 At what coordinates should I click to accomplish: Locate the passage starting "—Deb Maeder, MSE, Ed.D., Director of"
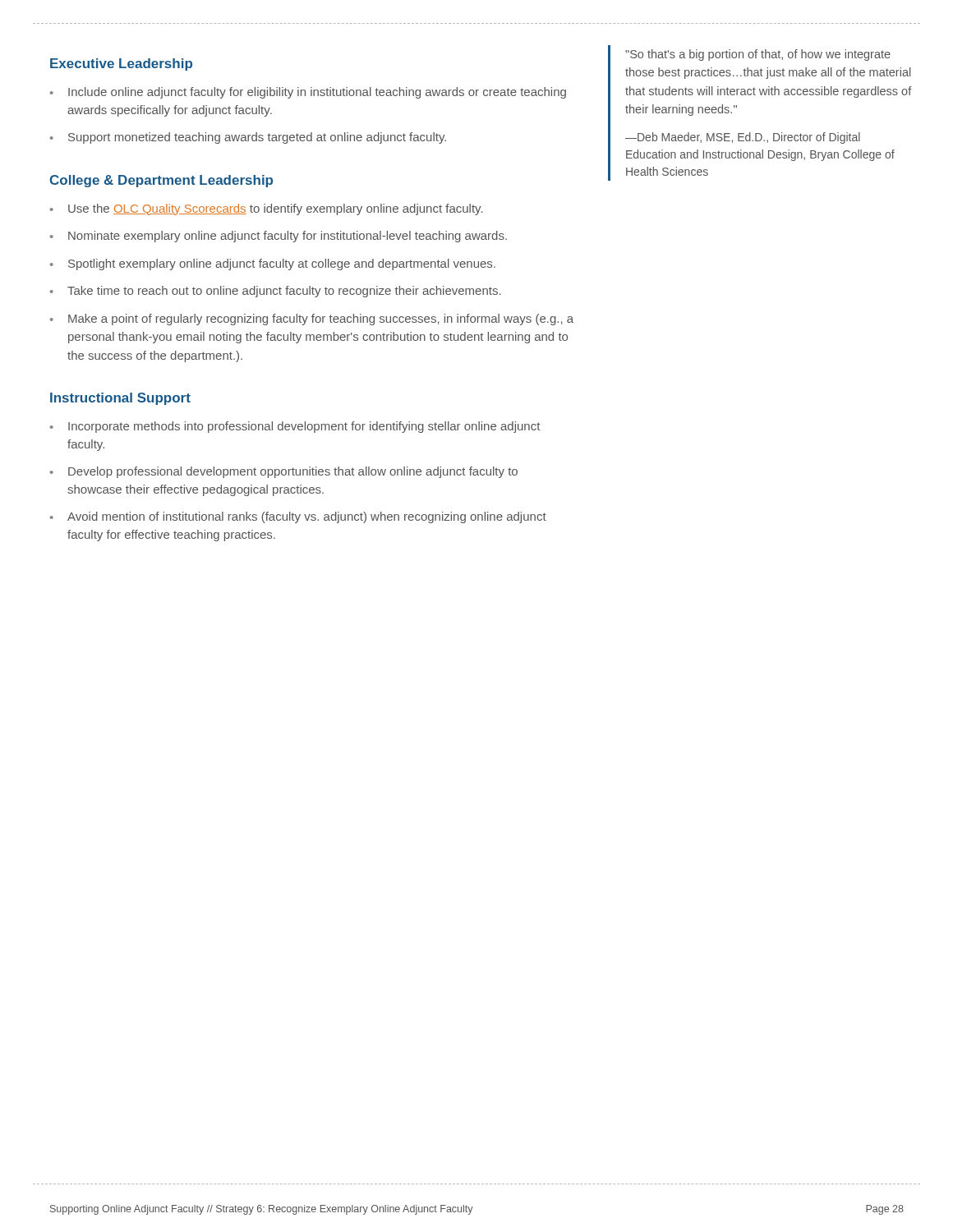click(x=760, y=154)
